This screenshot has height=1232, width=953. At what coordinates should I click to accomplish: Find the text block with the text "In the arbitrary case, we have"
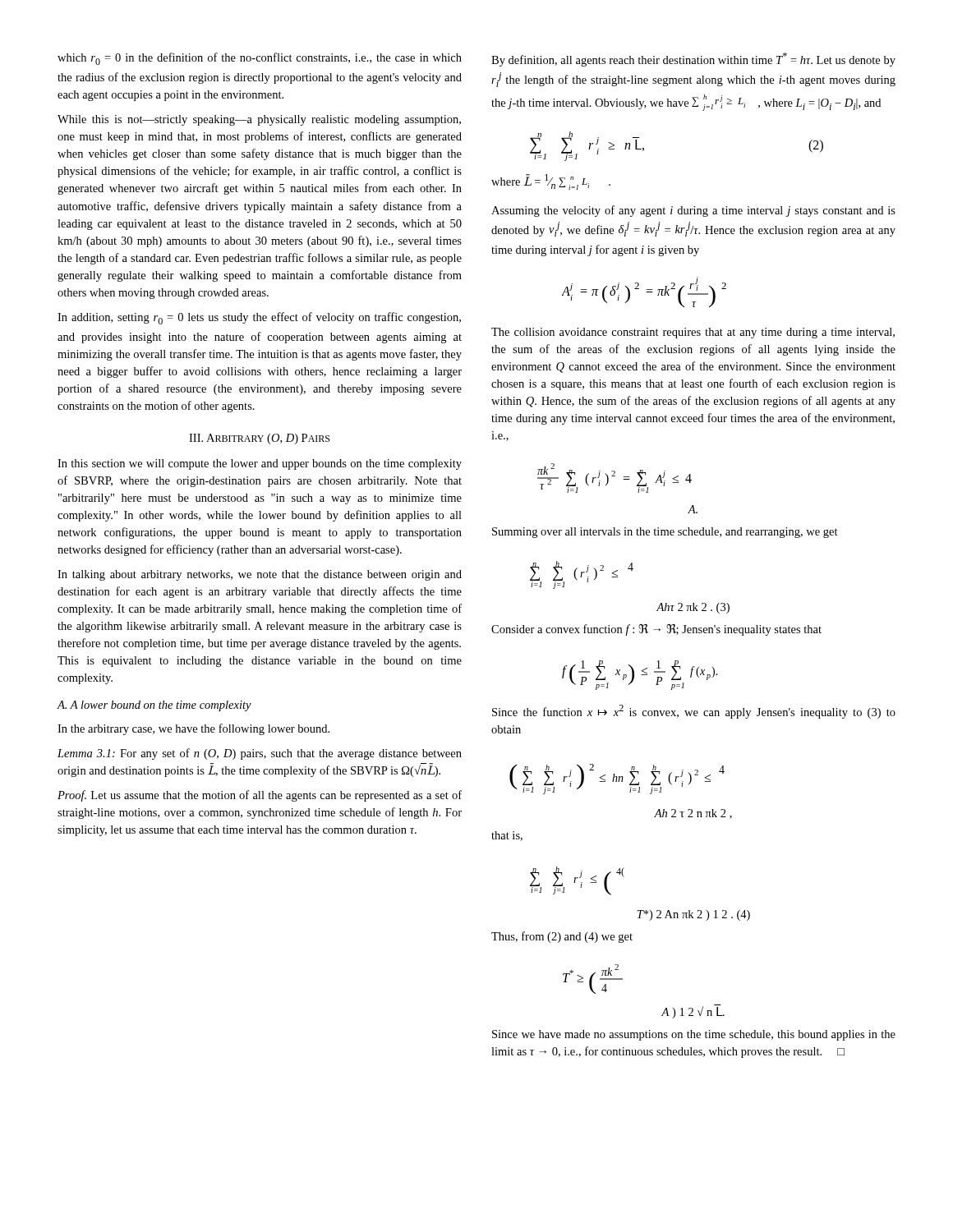[x=260, y=729]
